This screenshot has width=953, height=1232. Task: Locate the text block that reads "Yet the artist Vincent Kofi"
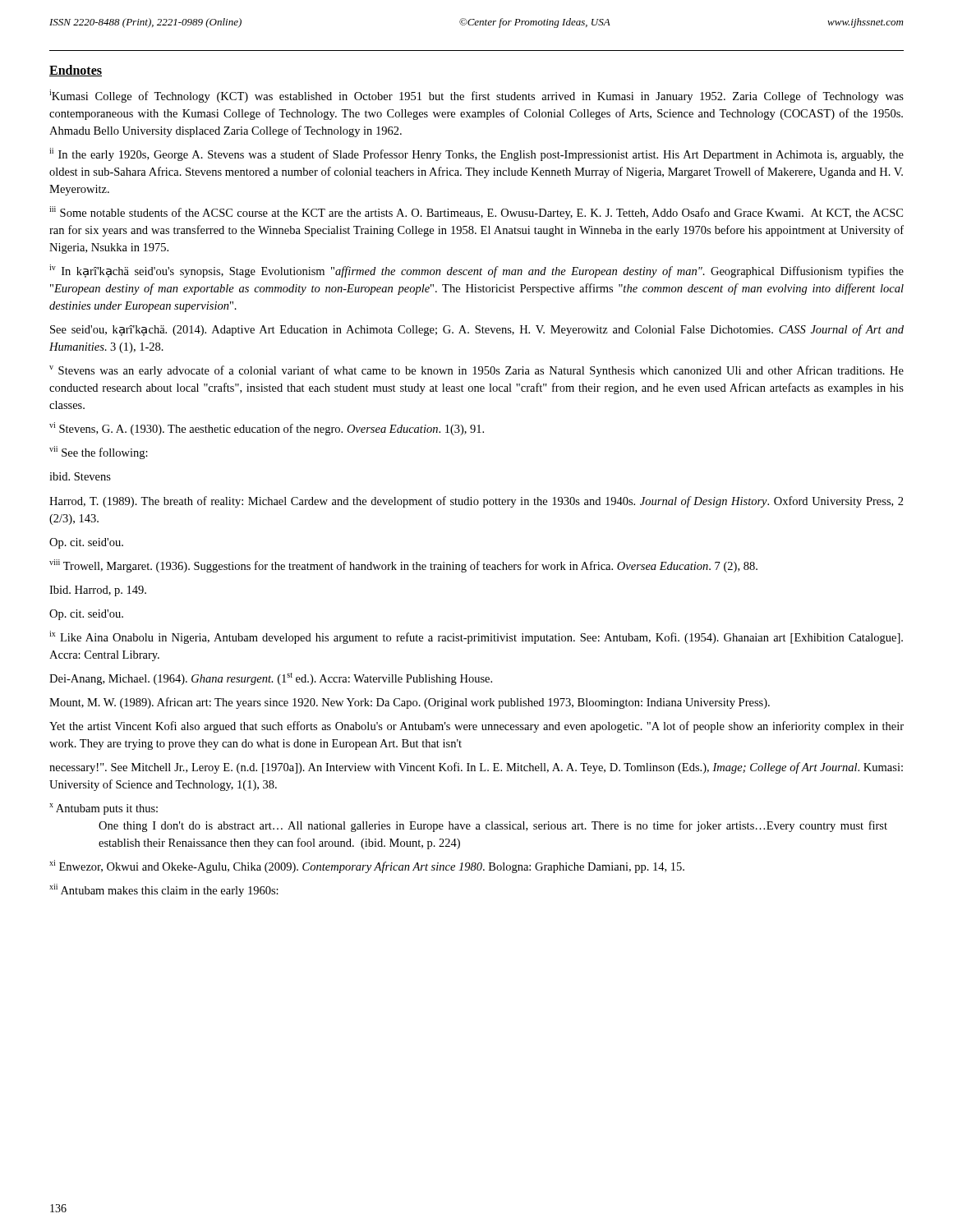pos(476,734)
